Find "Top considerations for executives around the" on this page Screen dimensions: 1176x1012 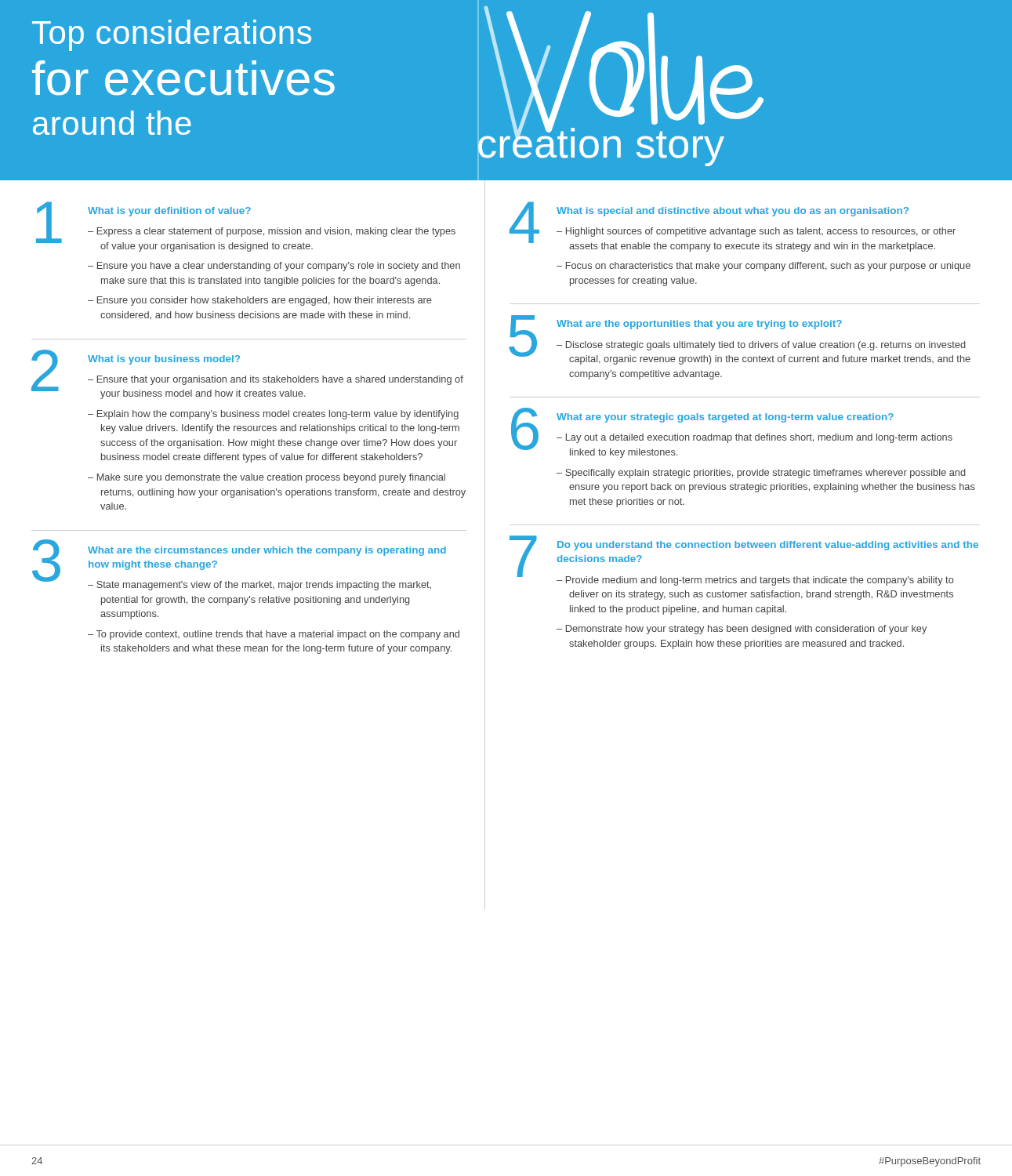point(184,78)
